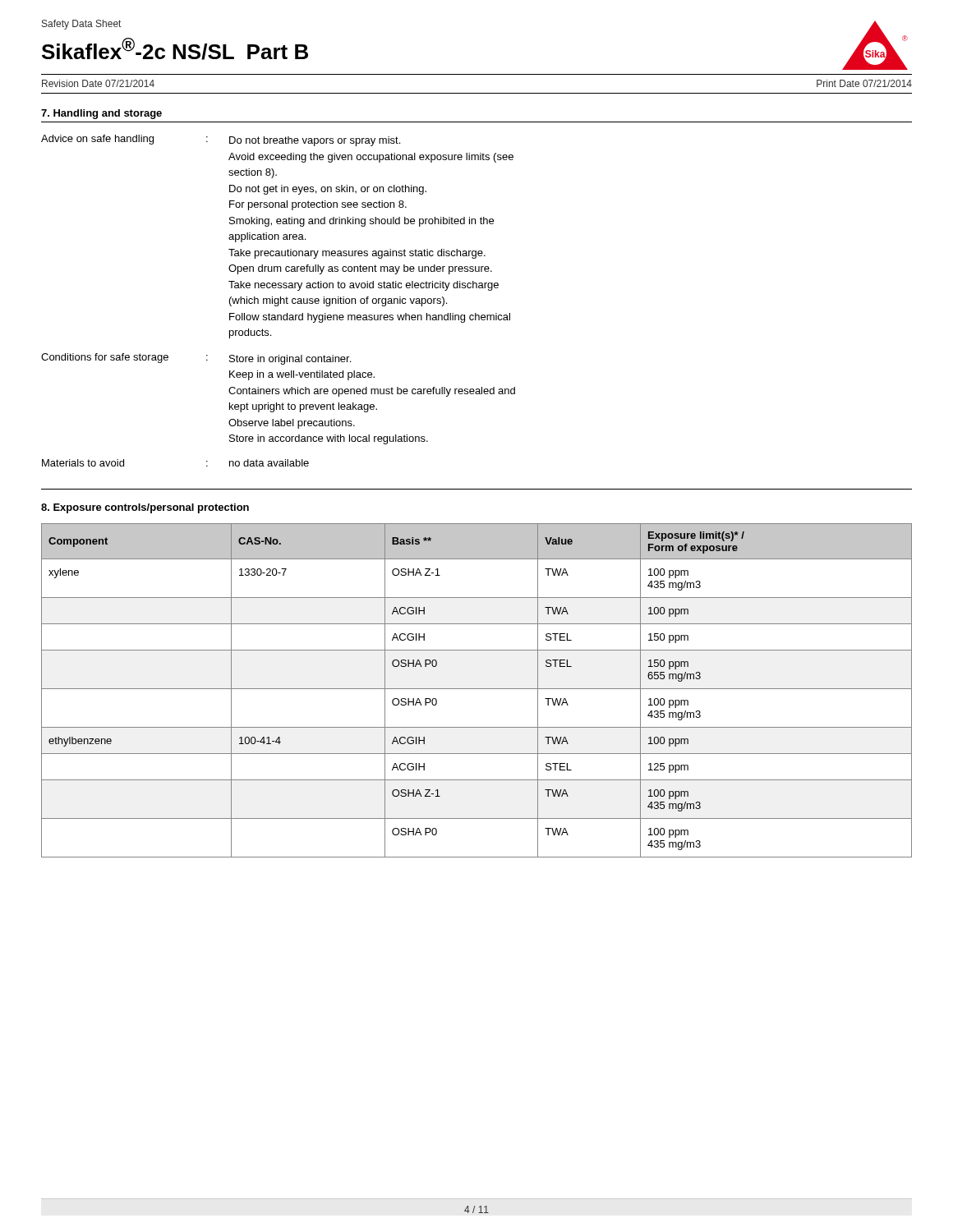953x1232 pixels.
Task: Navigate to the block starting "Conditions for safe"
Action: tap(476, 403)
